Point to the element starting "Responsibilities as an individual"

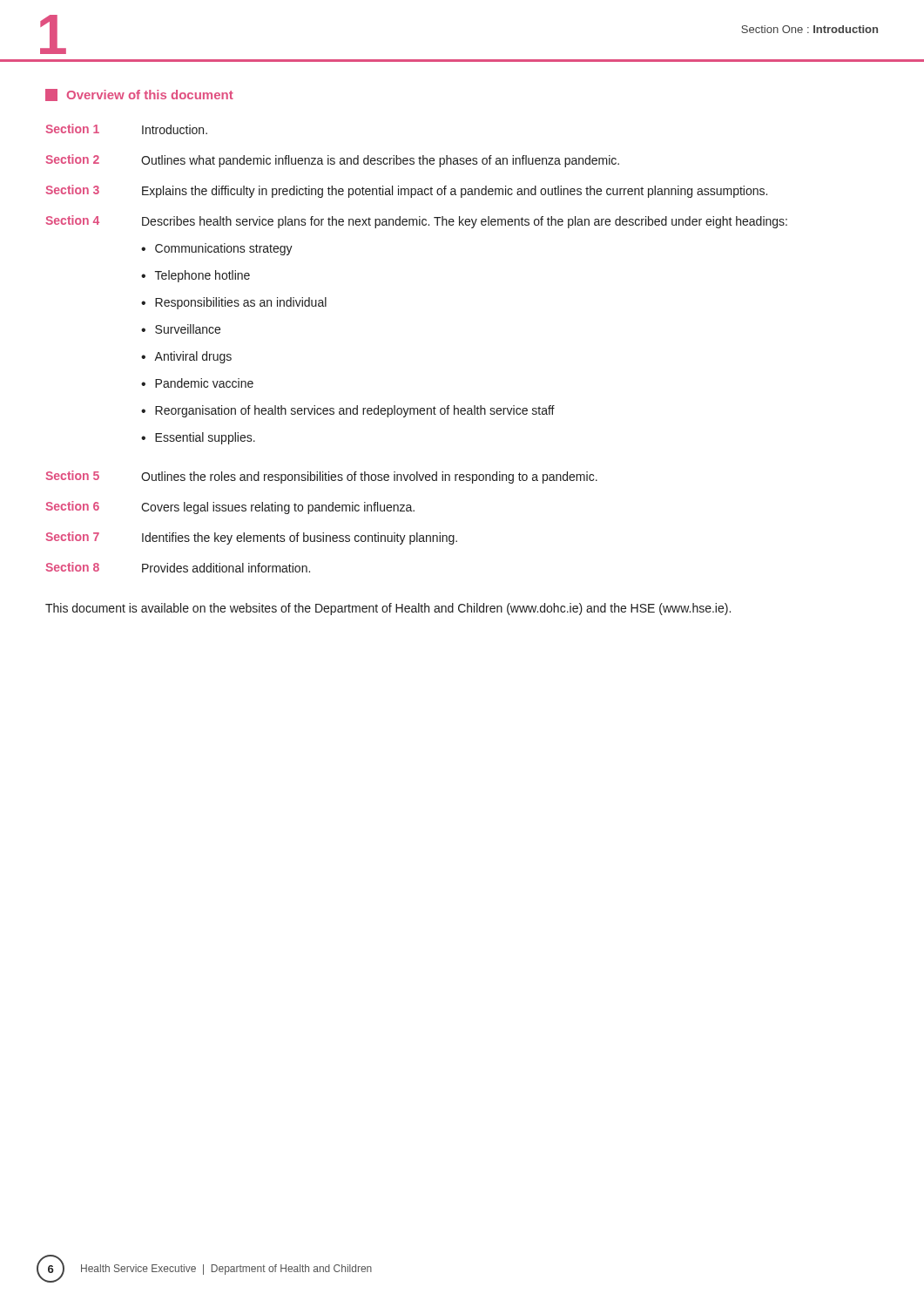[x=241, y=302]
